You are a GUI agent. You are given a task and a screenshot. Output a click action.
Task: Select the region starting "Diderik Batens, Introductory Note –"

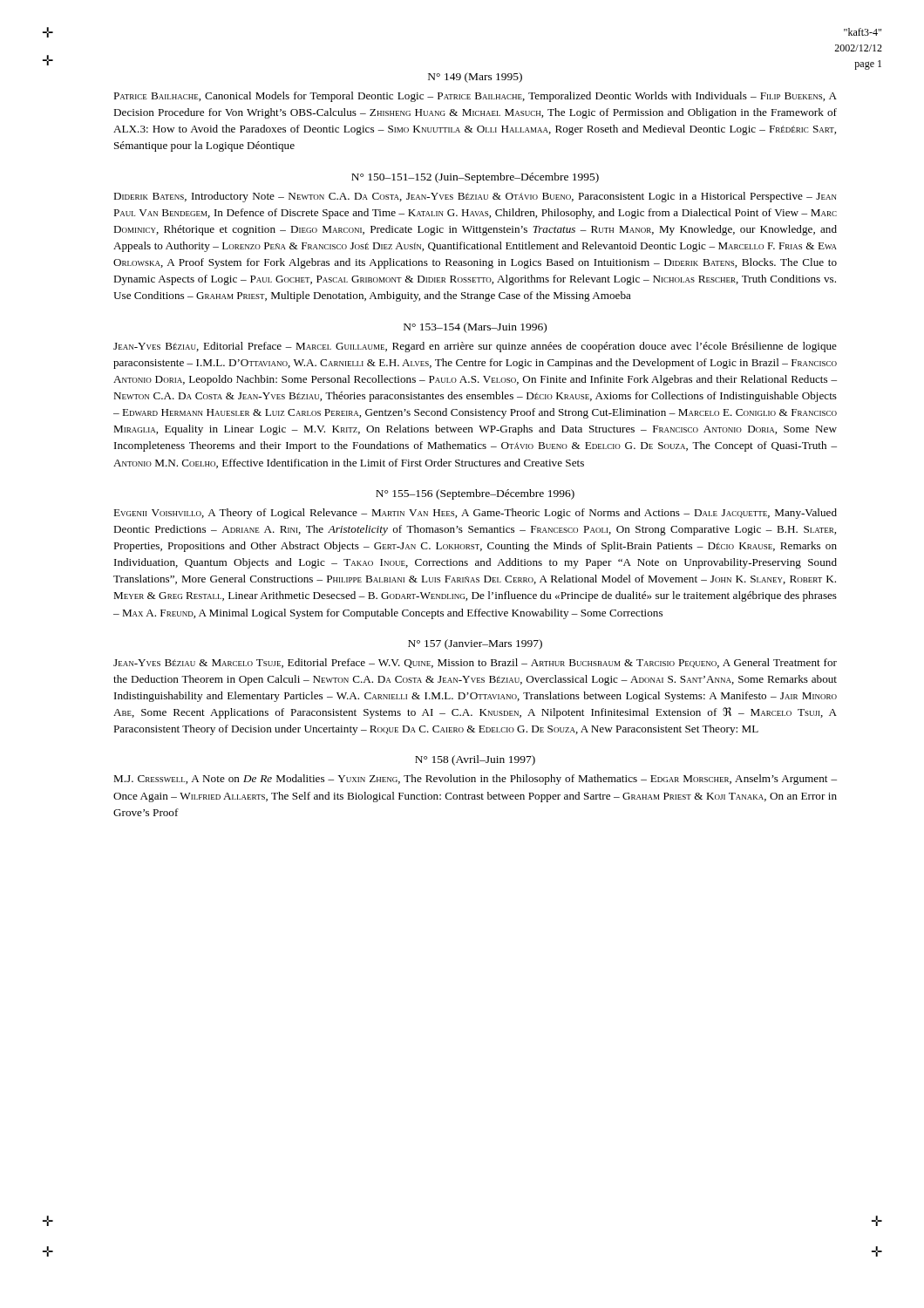[x=475, y=245]
